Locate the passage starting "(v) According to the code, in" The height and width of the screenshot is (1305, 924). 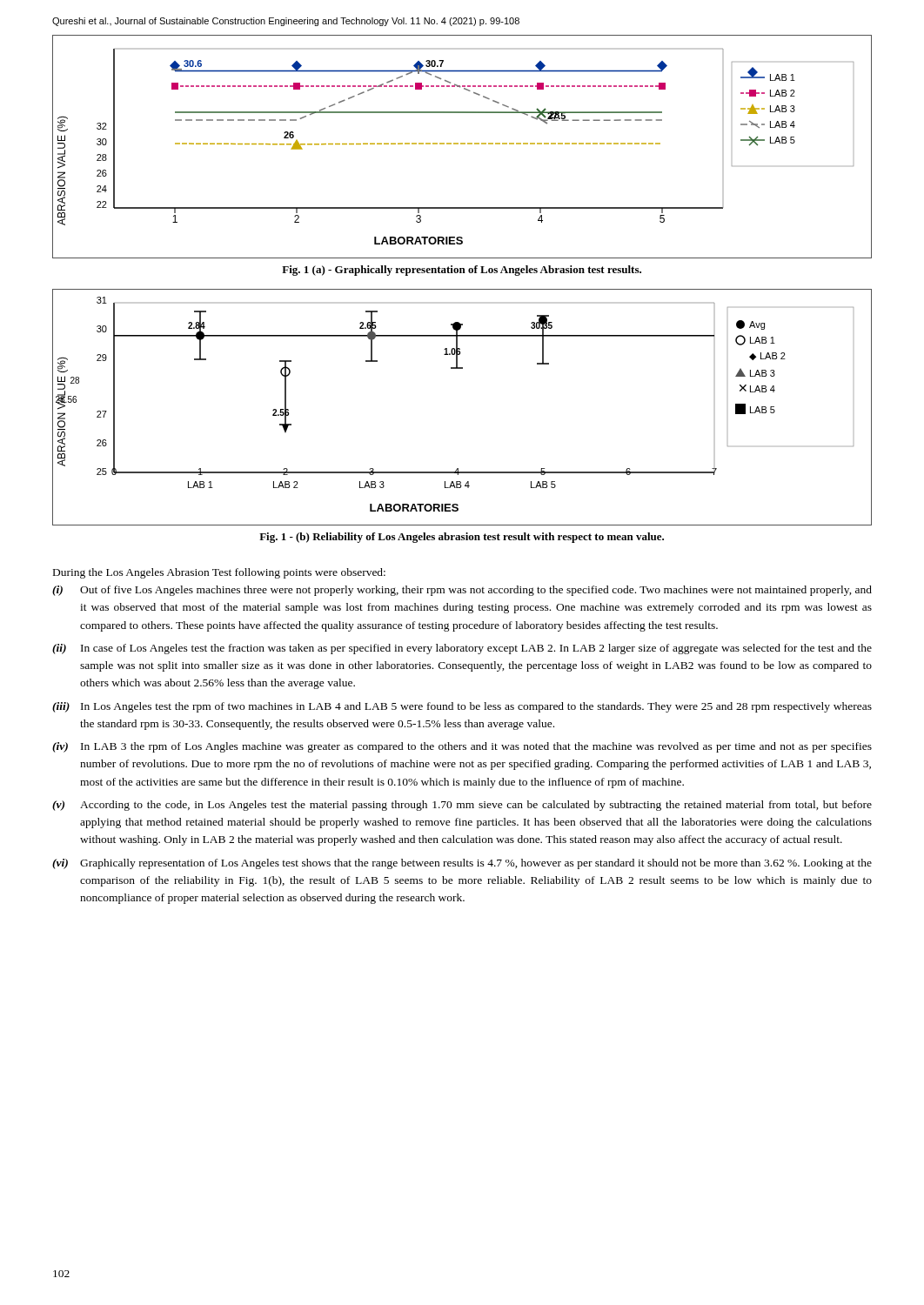(462, 822)
